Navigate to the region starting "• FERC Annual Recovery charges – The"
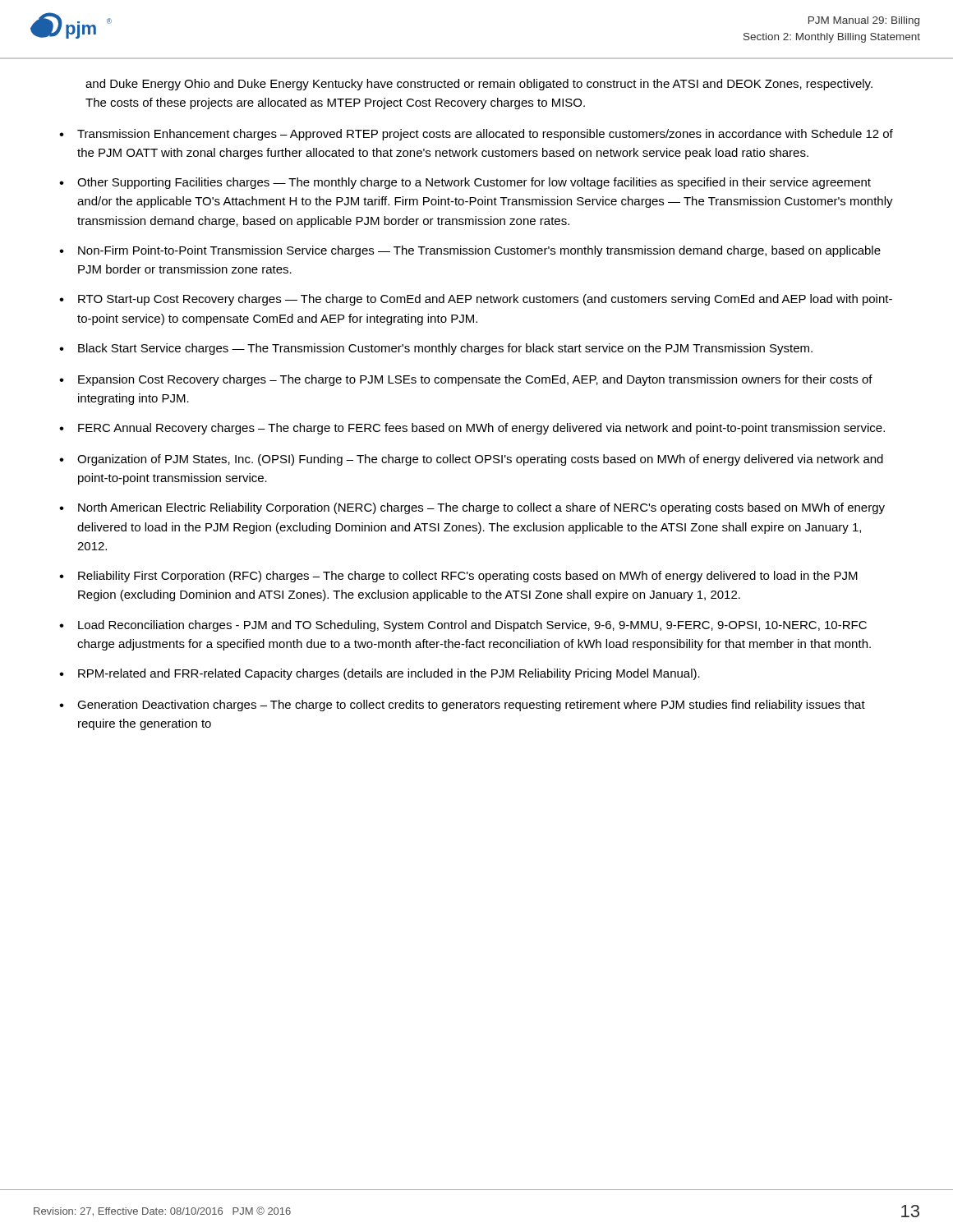 click(x=476, y=428)
